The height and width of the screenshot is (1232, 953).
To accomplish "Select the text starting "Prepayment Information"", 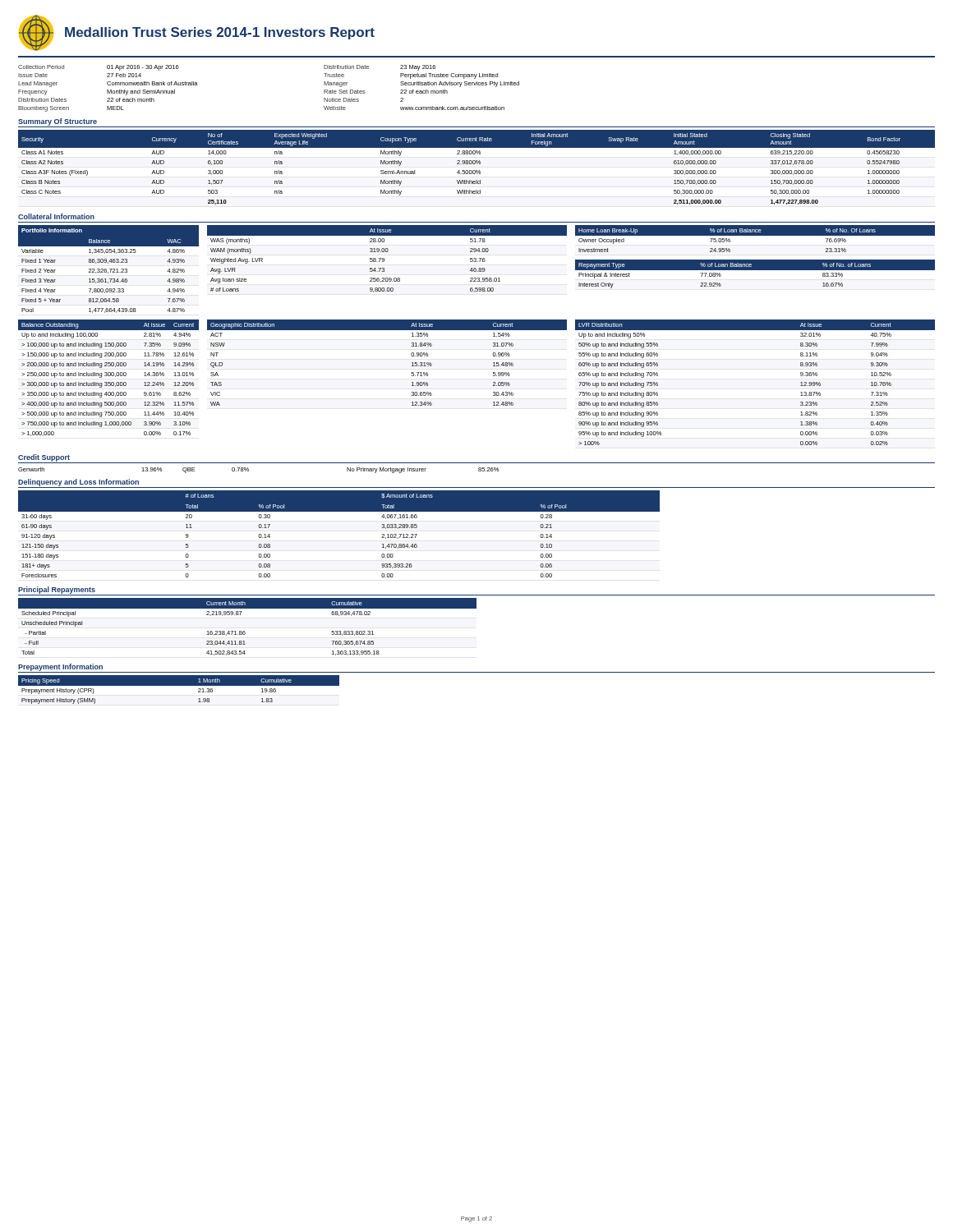I will [61, 667].
